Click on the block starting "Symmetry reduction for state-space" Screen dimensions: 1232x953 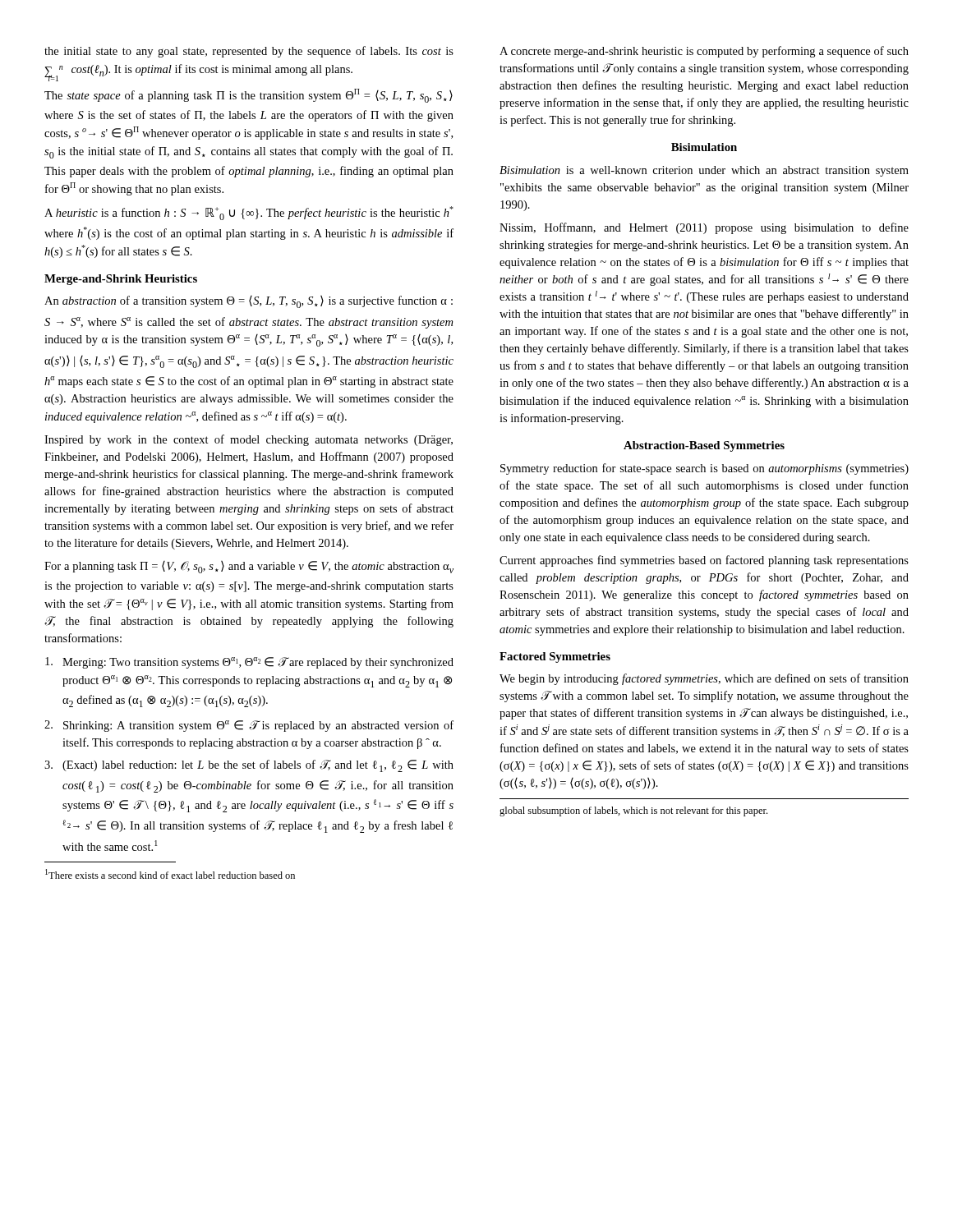coord(704,503)
